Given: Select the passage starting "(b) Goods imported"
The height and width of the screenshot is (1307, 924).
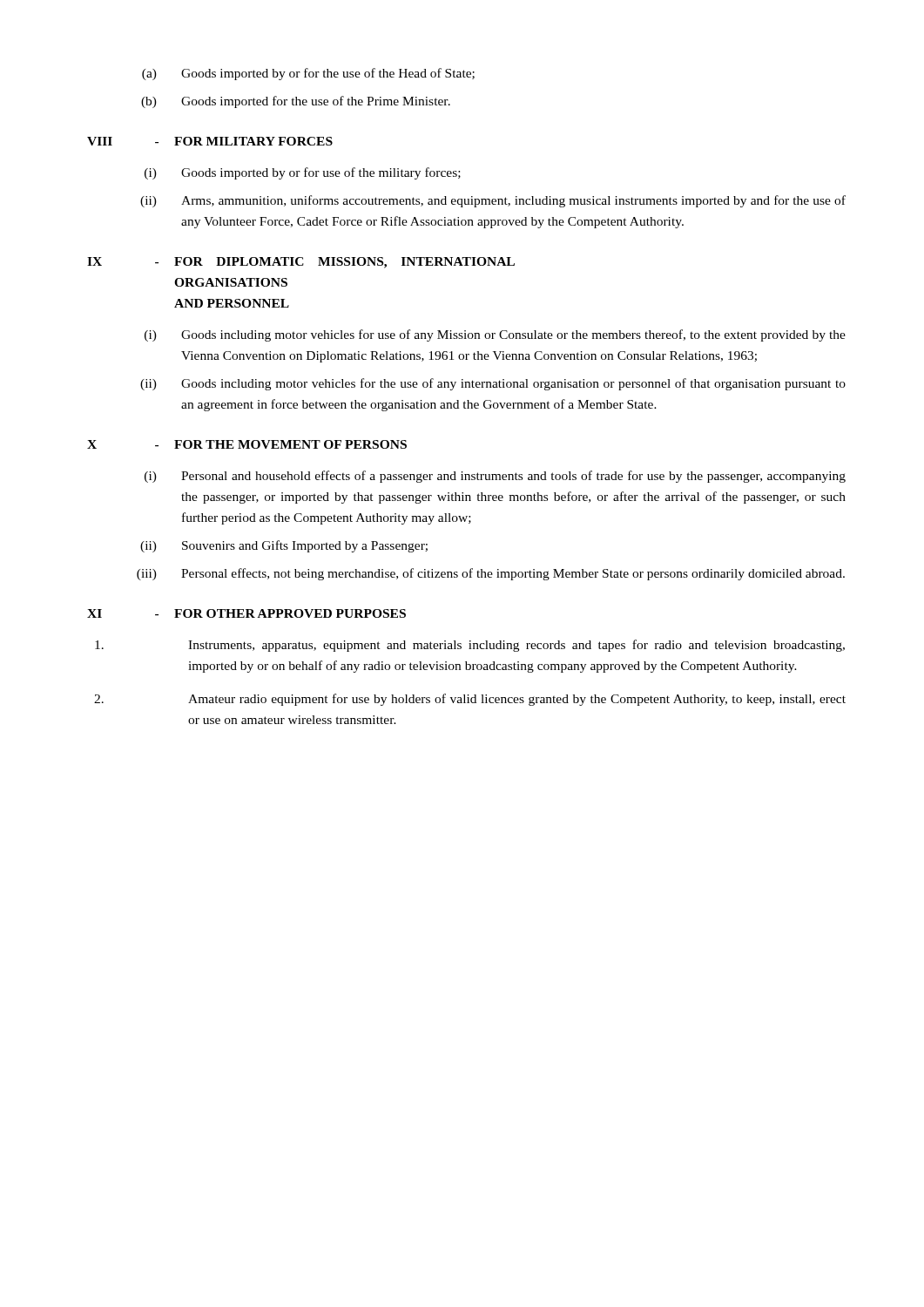Looking at the screenshot, I should 296,102.
